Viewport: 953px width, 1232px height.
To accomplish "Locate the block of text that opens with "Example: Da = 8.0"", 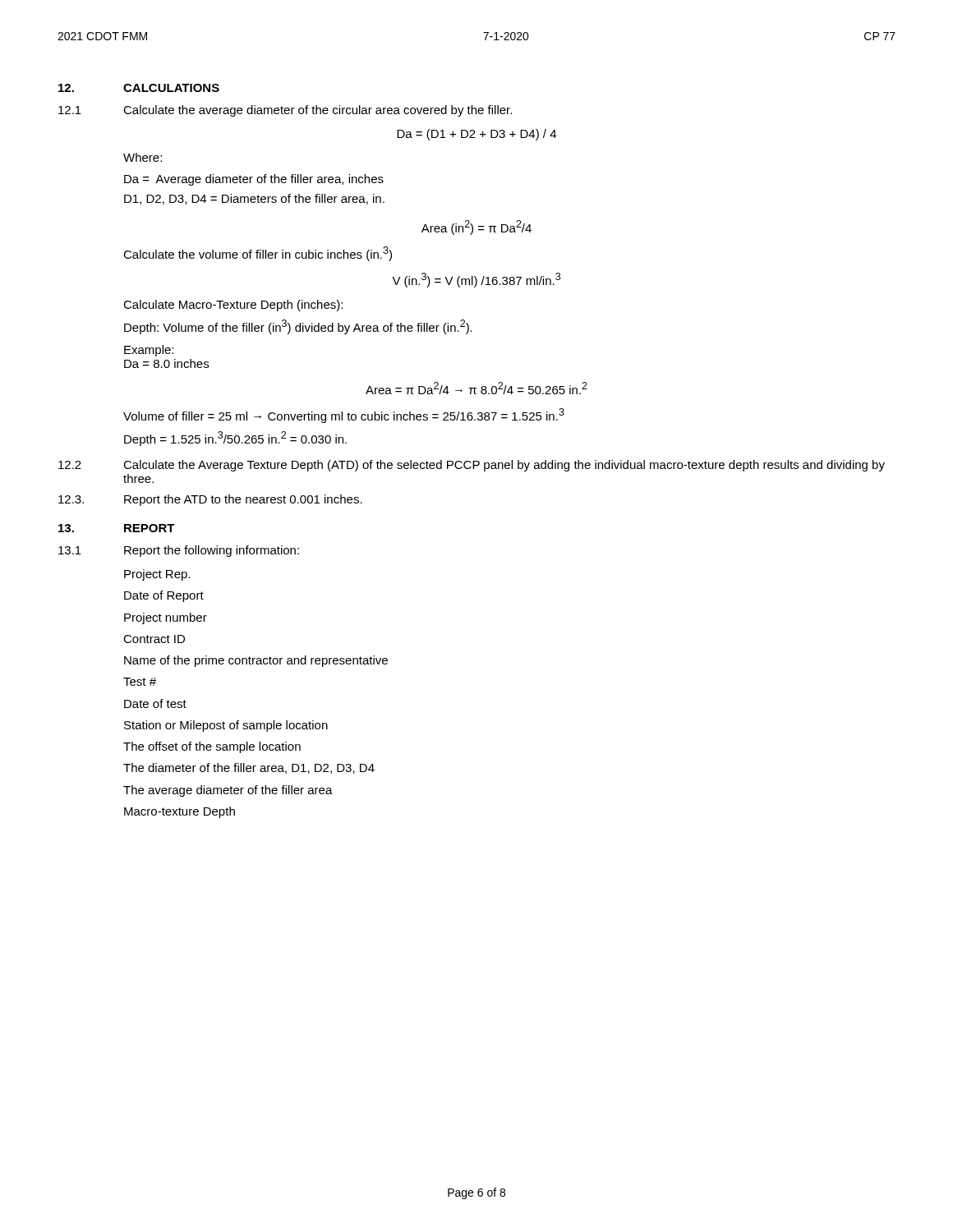I will 166,356.
